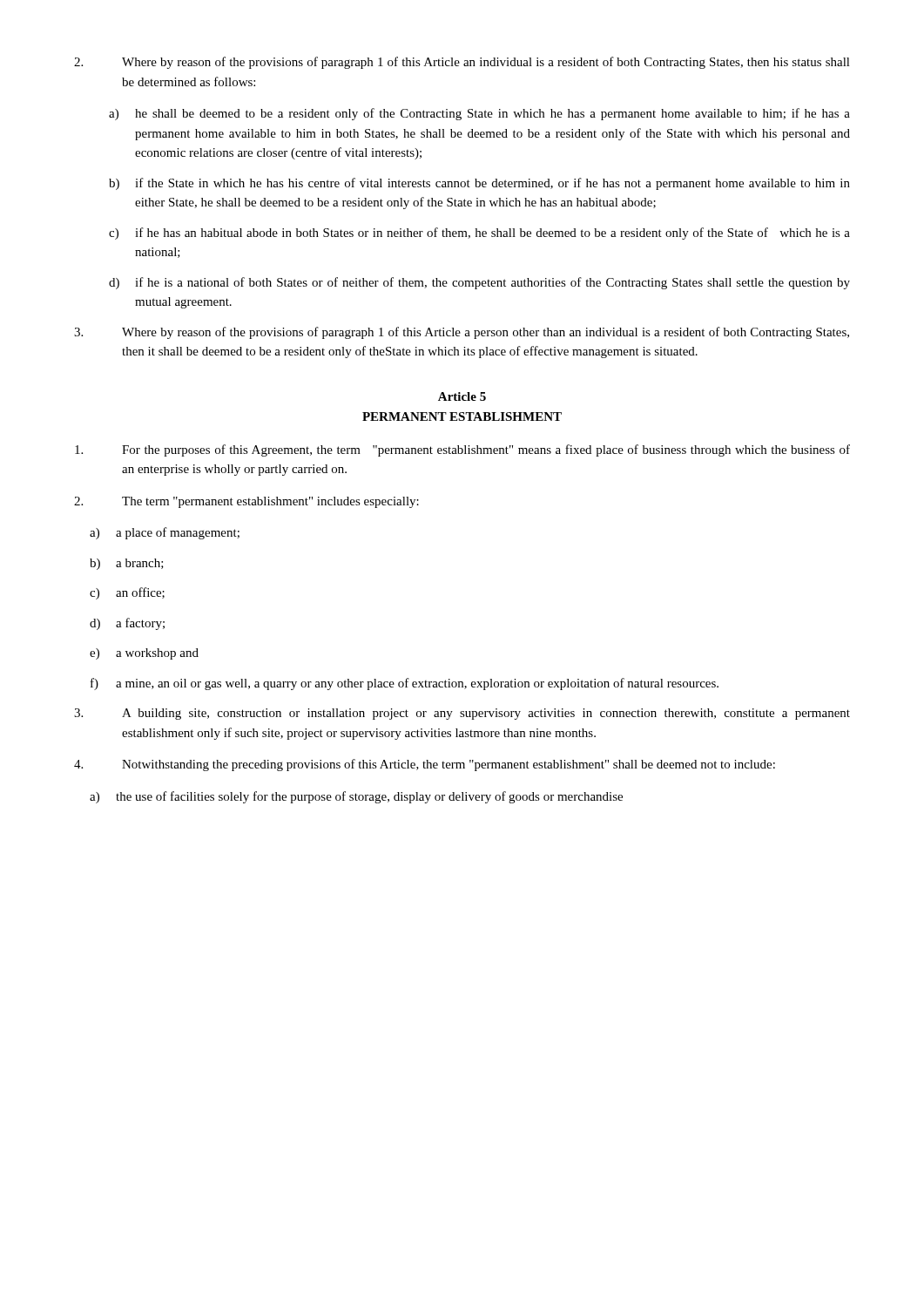Click on the list item that reads "f) a mine, an oil"
924x1307 pixels.
pos(470,683)
